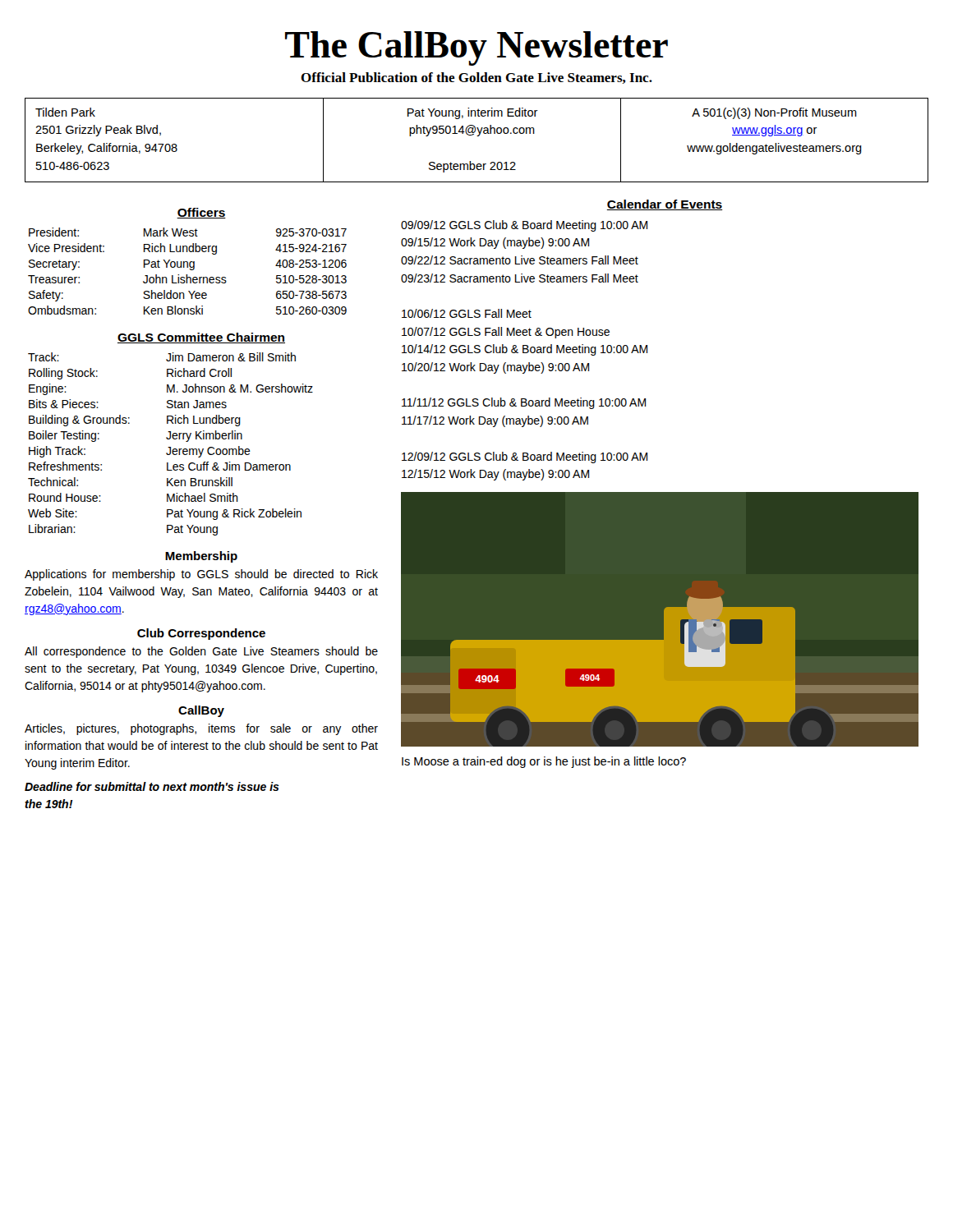Locate the text block starting "Deadline for submittal to"

click(x=152, y=795)
